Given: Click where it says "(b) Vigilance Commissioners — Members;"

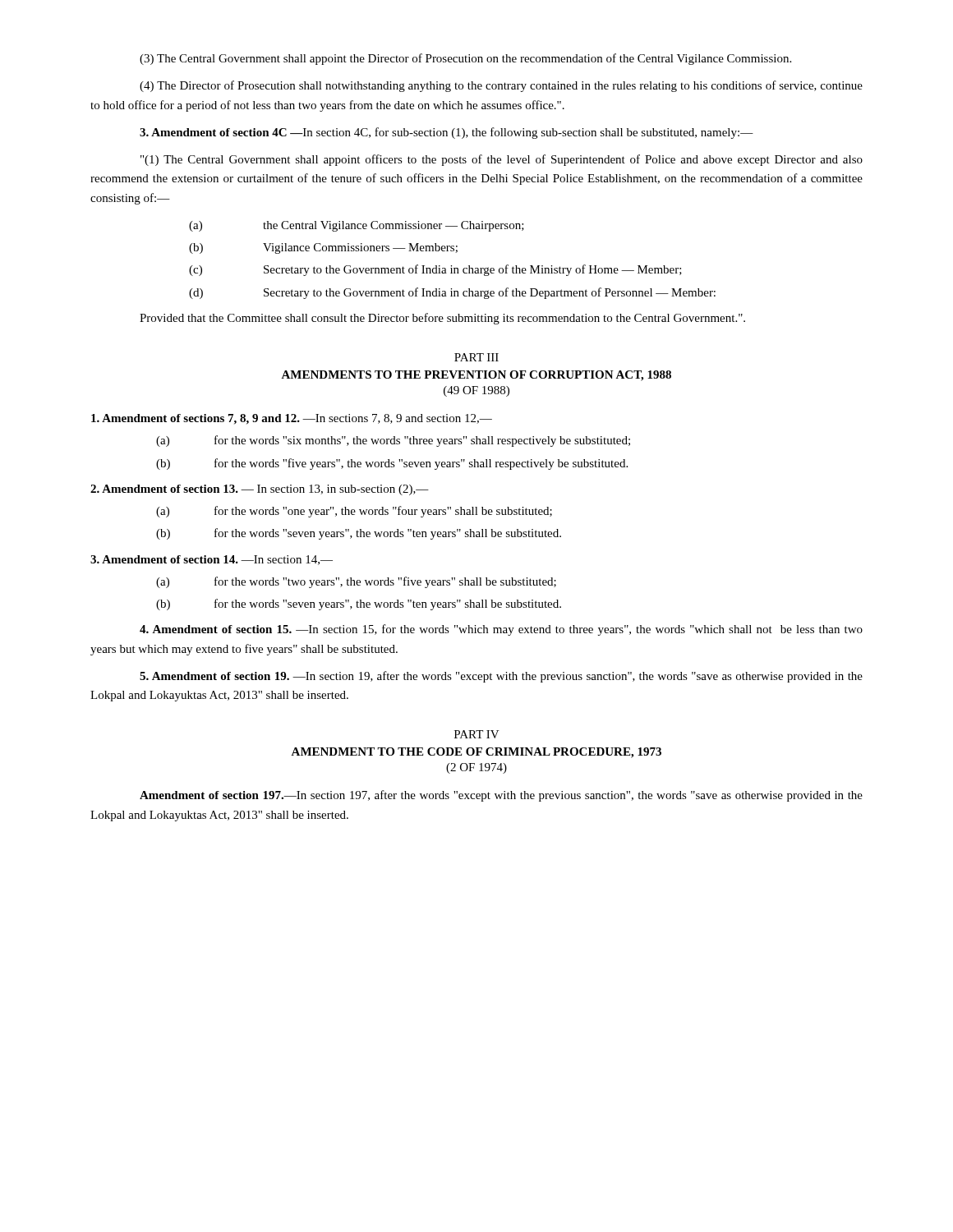Looking at the screenshot, I should point(323,248).
